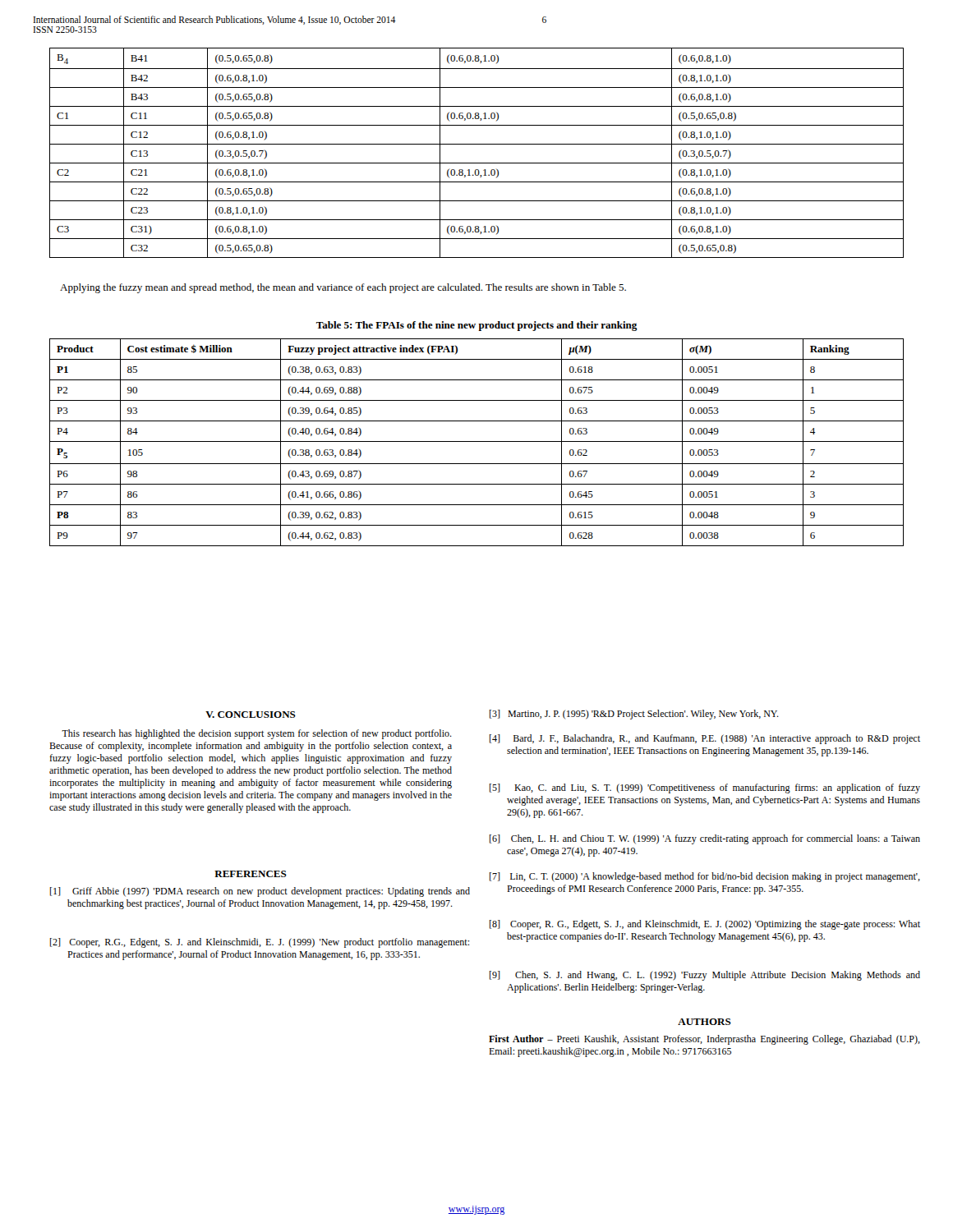Point to "V. CONCLUSIONS"
Screen dimensions: 1232x953
[x=251, y=714]
